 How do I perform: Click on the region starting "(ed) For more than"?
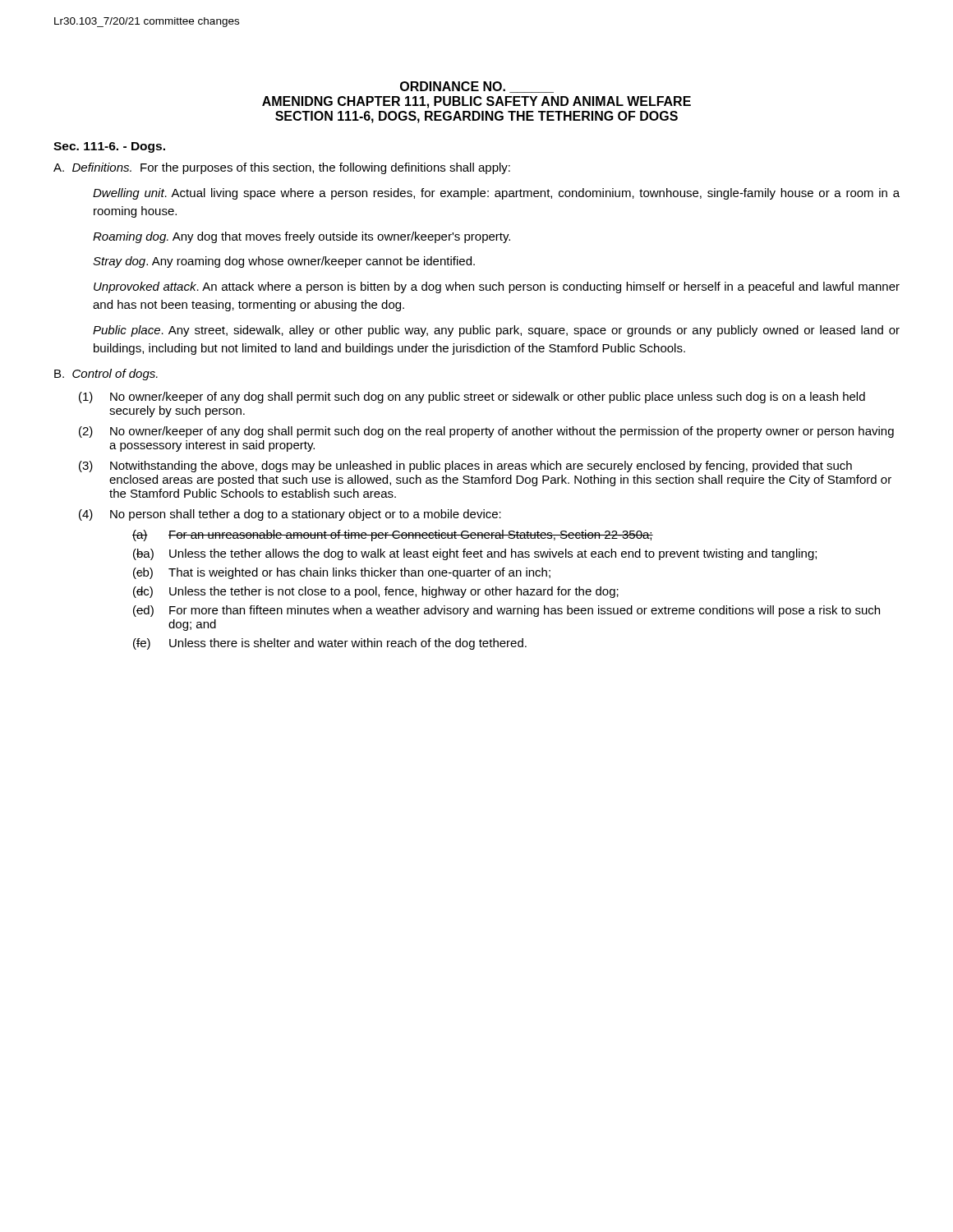[516, 617]
